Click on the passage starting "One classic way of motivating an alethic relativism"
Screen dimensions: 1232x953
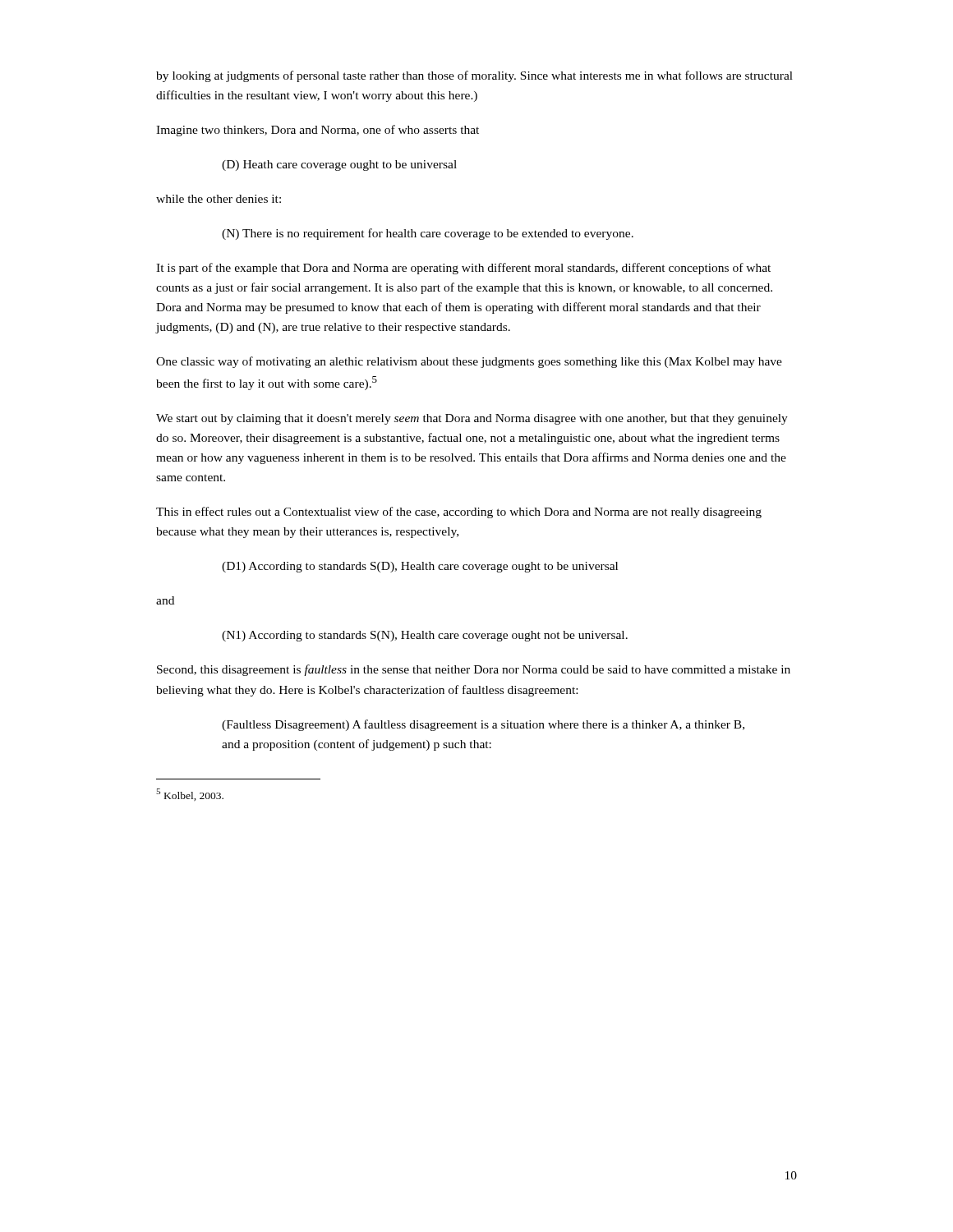pos(469,372)
